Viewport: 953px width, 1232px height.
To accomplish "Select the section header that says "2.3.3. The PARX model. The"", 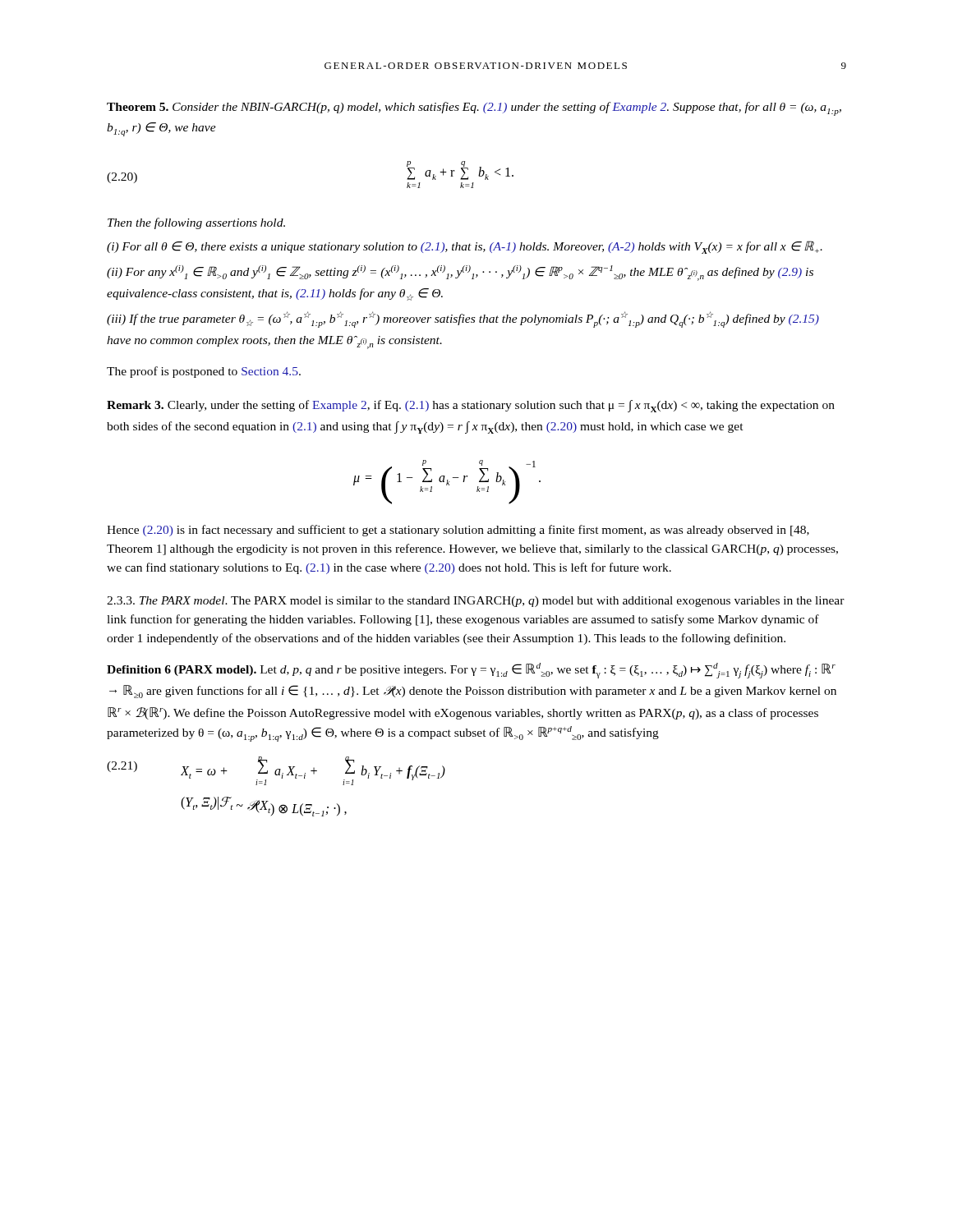I will tap(475, 619).
